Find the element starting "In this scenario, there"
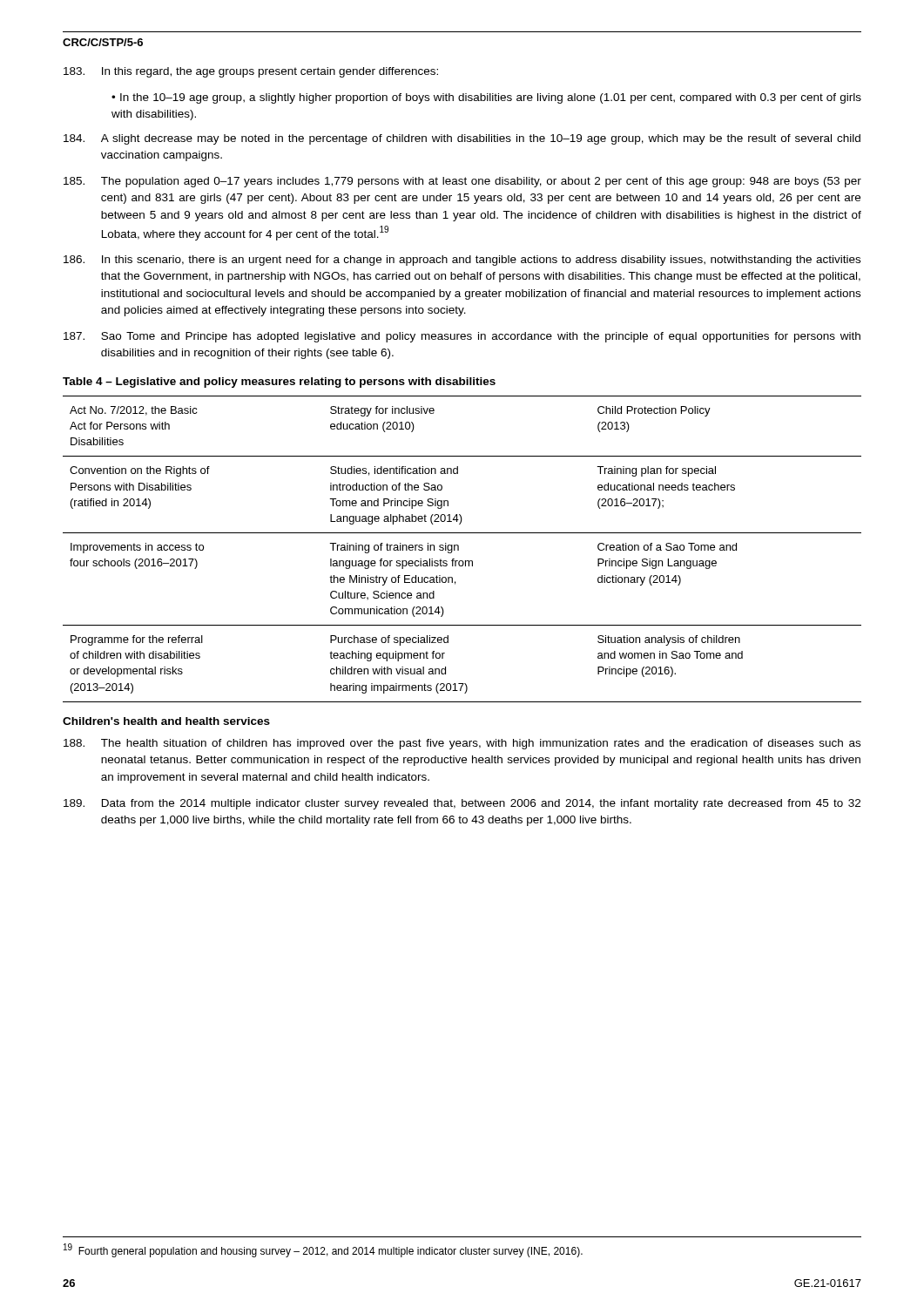Viewport: 924px width, 1307px height. 462,285
